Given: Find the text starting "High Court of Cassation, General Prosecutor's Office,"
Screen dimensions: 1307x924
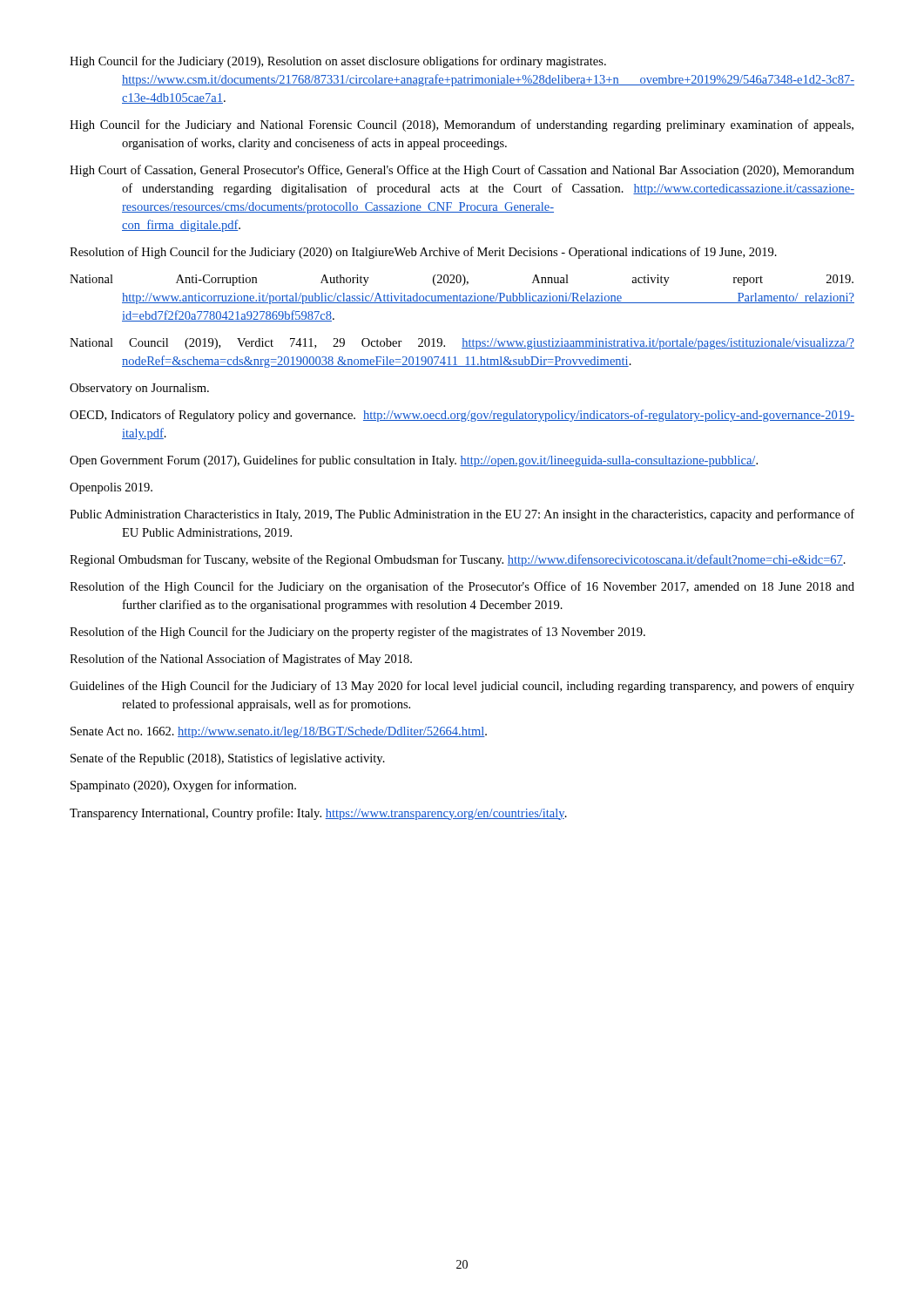Looking at the screenshot, I should pyautogui.click(x=462, y=197).
